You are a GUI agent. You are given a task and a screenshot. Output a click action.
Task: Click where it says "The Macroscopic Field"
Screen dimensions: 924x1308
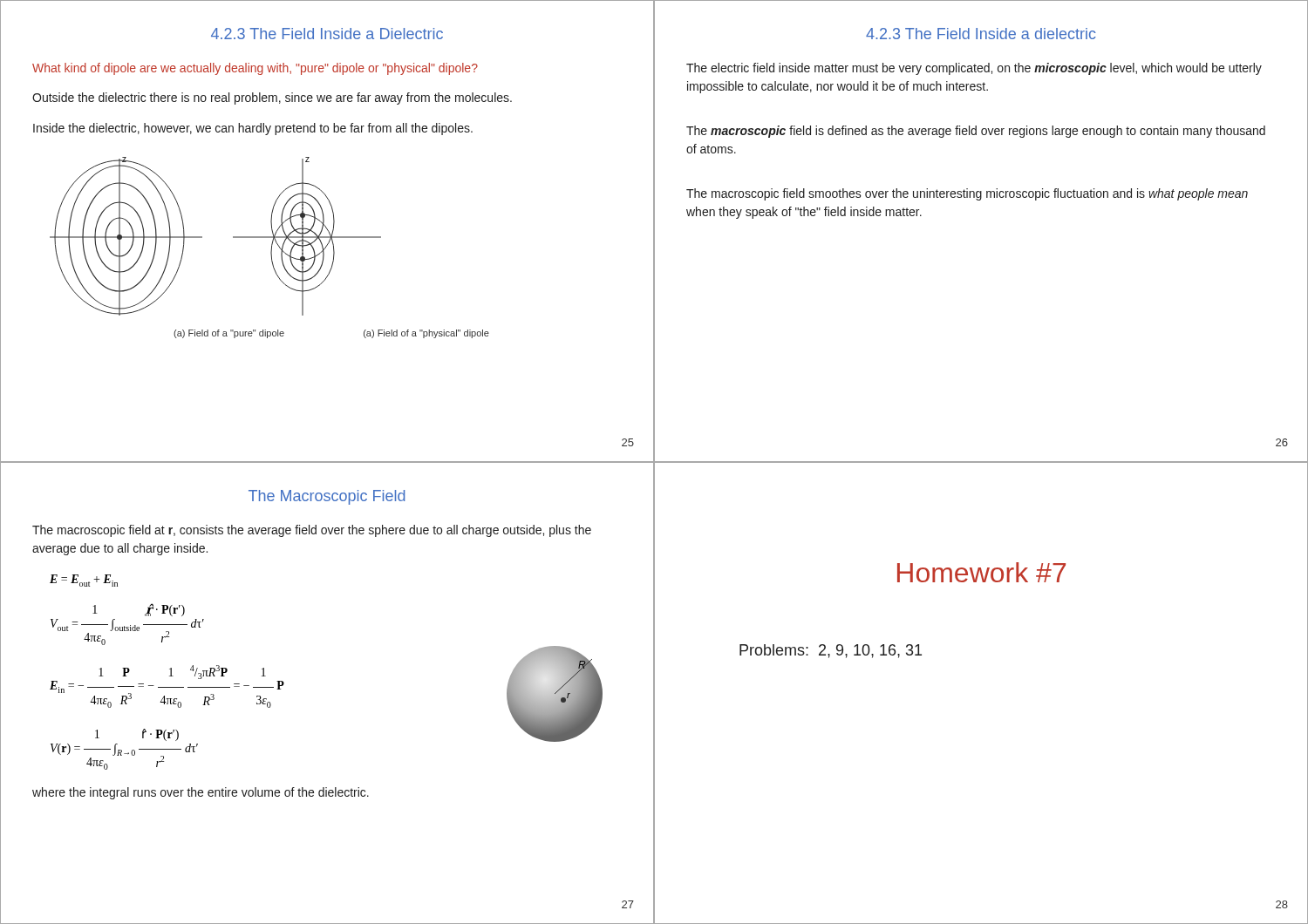[327, 496]
